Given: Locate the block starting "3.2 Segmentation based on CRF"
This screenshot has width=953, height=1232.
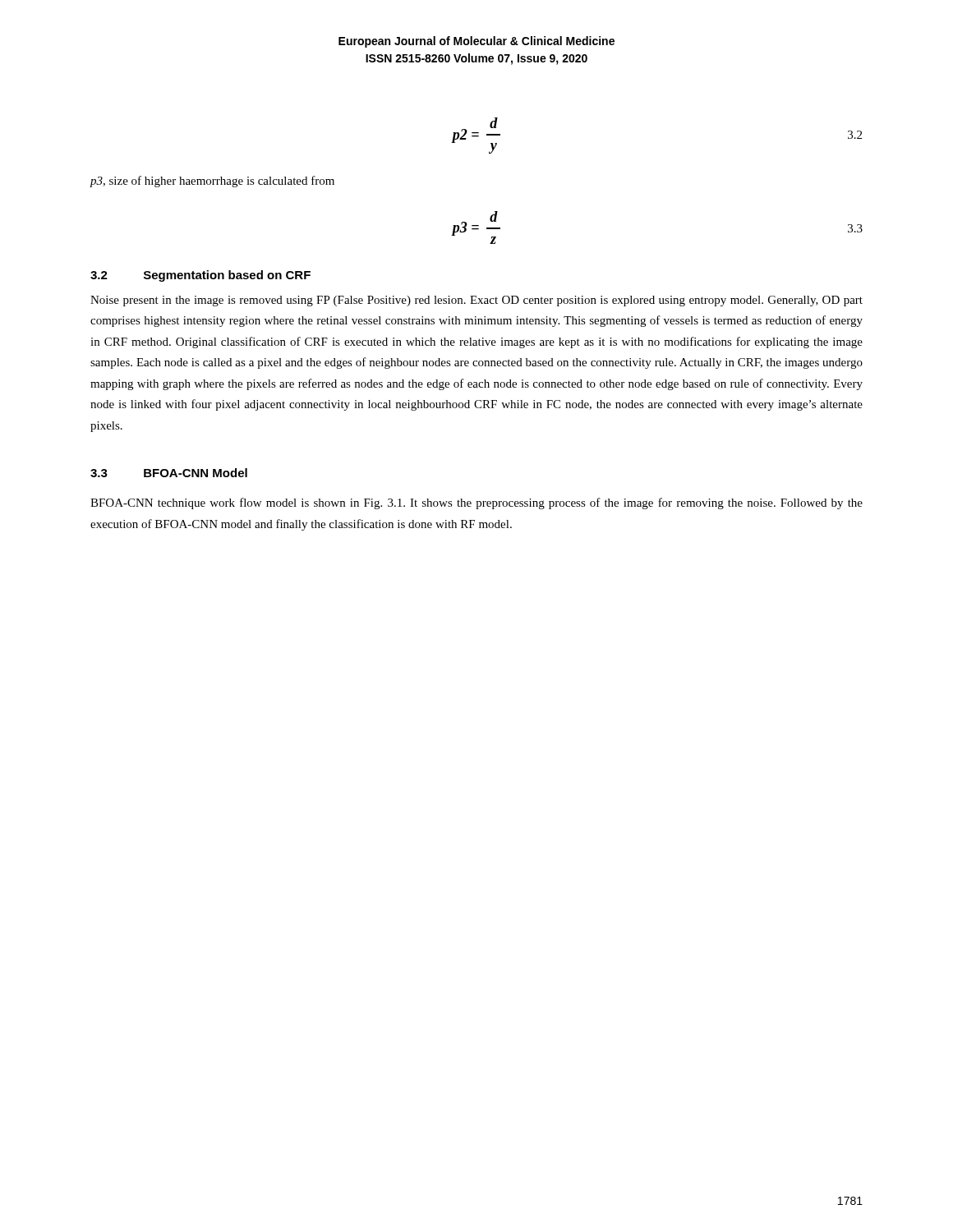Looking at the screenshot, I should pyautogui.click(x=201, y=274).
